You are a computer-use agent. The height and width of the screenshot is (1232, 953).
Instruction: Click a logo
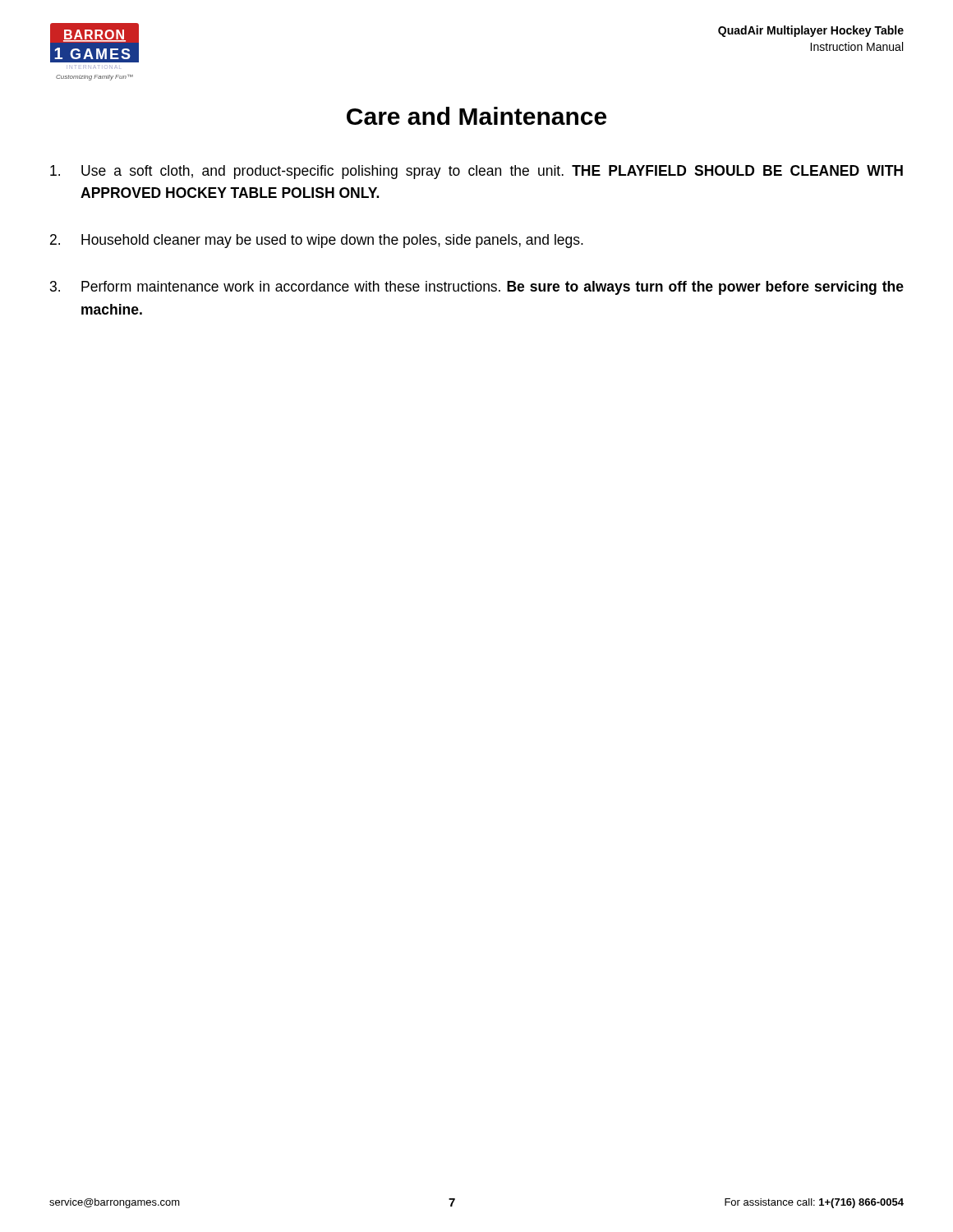[x=94, y=53]
